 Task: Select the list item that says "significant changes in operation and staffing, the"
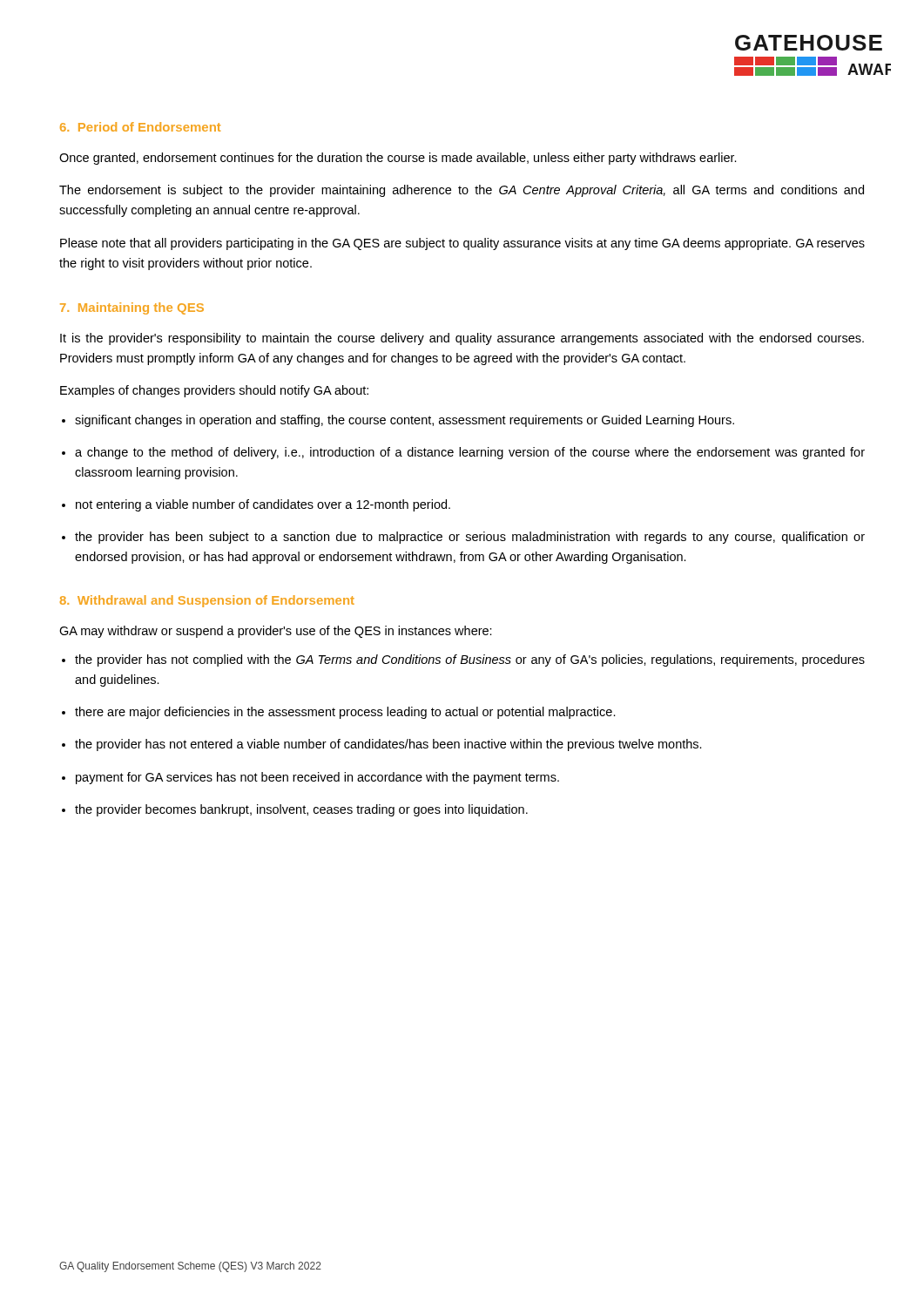coord(405,420)
